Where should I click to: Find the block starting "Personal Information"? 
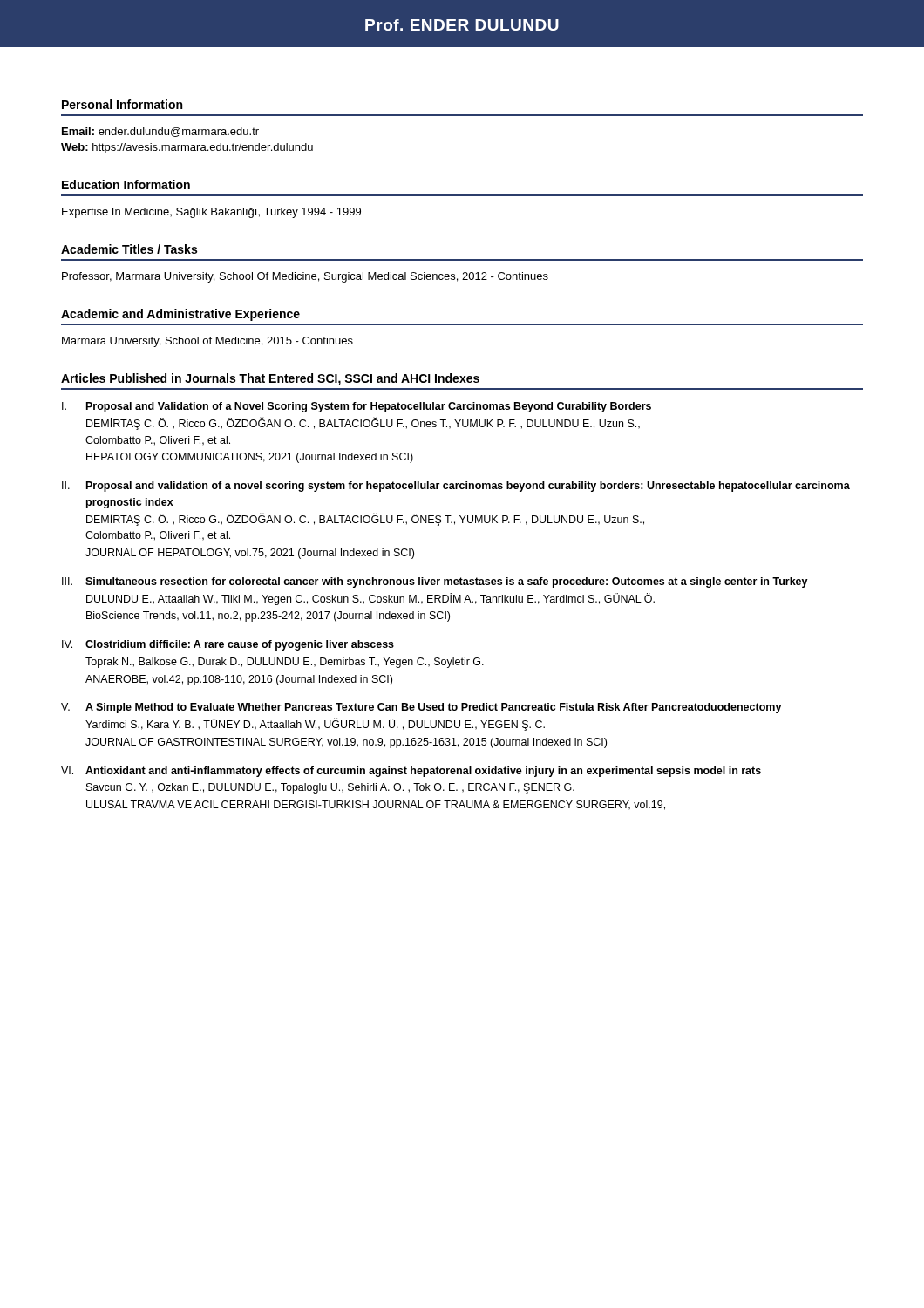122,105
